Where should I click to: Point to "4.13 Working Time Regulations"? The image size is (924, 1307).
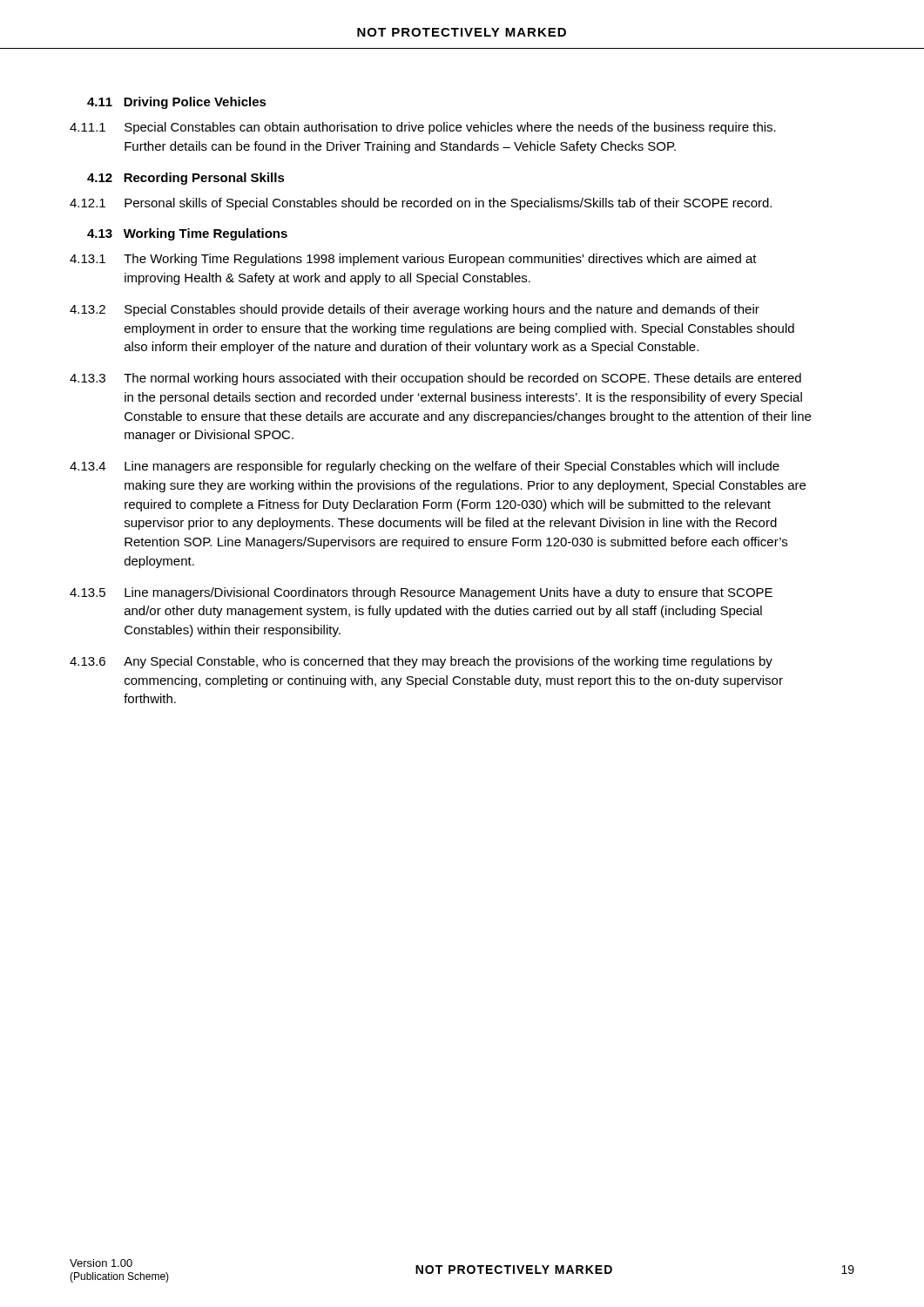(187, 233)
